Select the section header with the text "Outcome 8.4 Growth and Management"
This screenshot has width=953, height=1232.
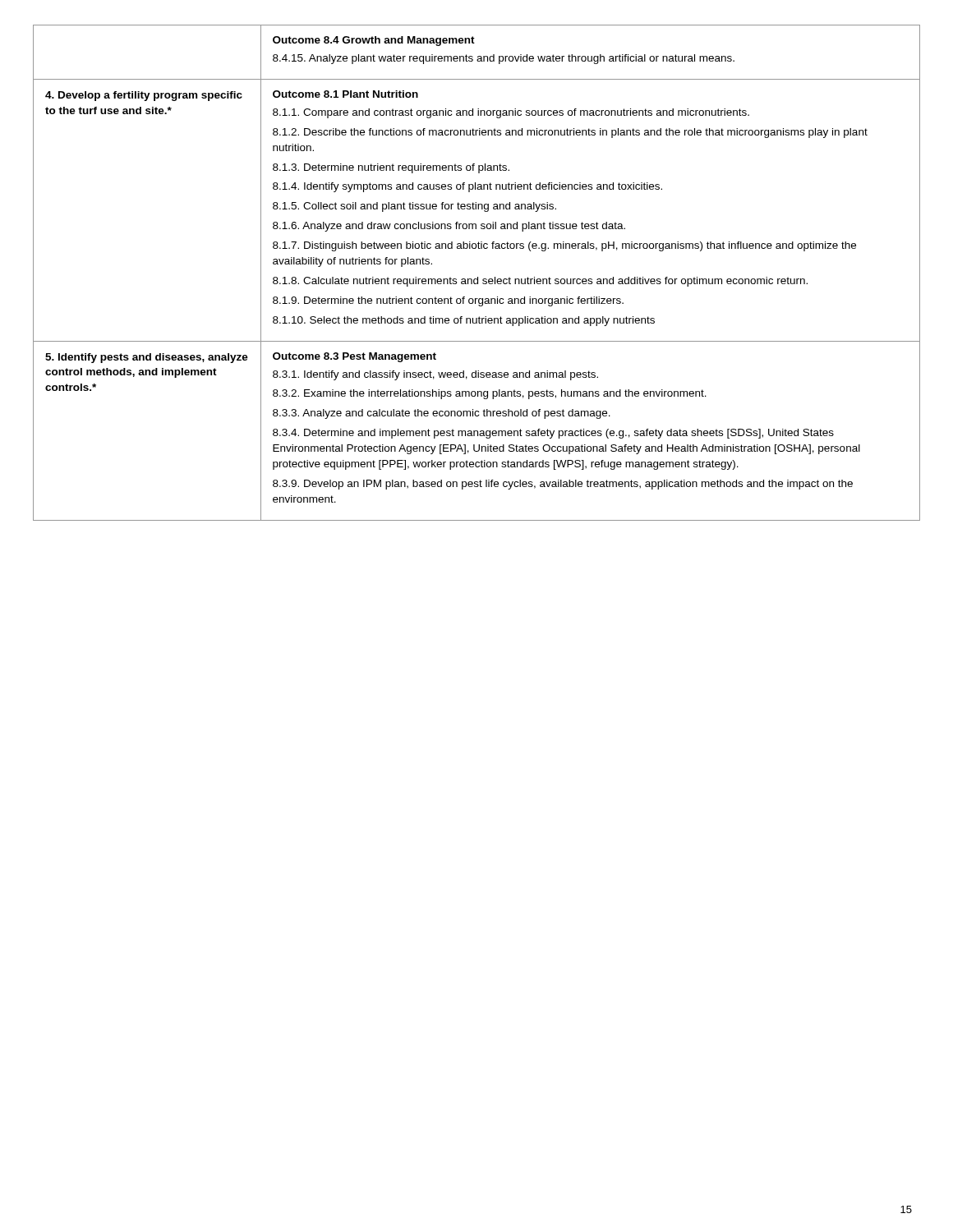pos(373,40)
